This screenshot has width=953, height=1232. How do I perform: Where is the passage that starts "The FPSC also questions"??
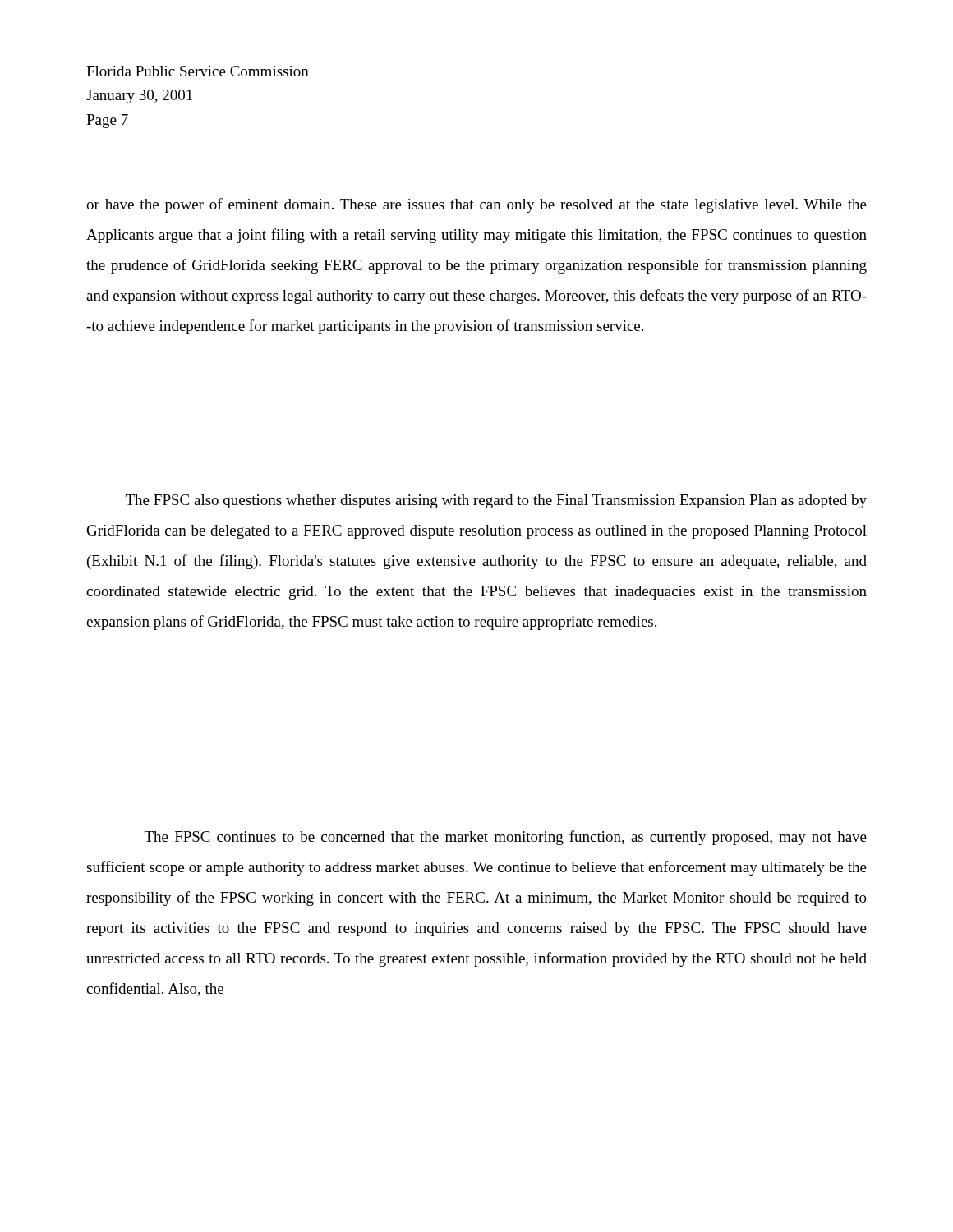476,561
